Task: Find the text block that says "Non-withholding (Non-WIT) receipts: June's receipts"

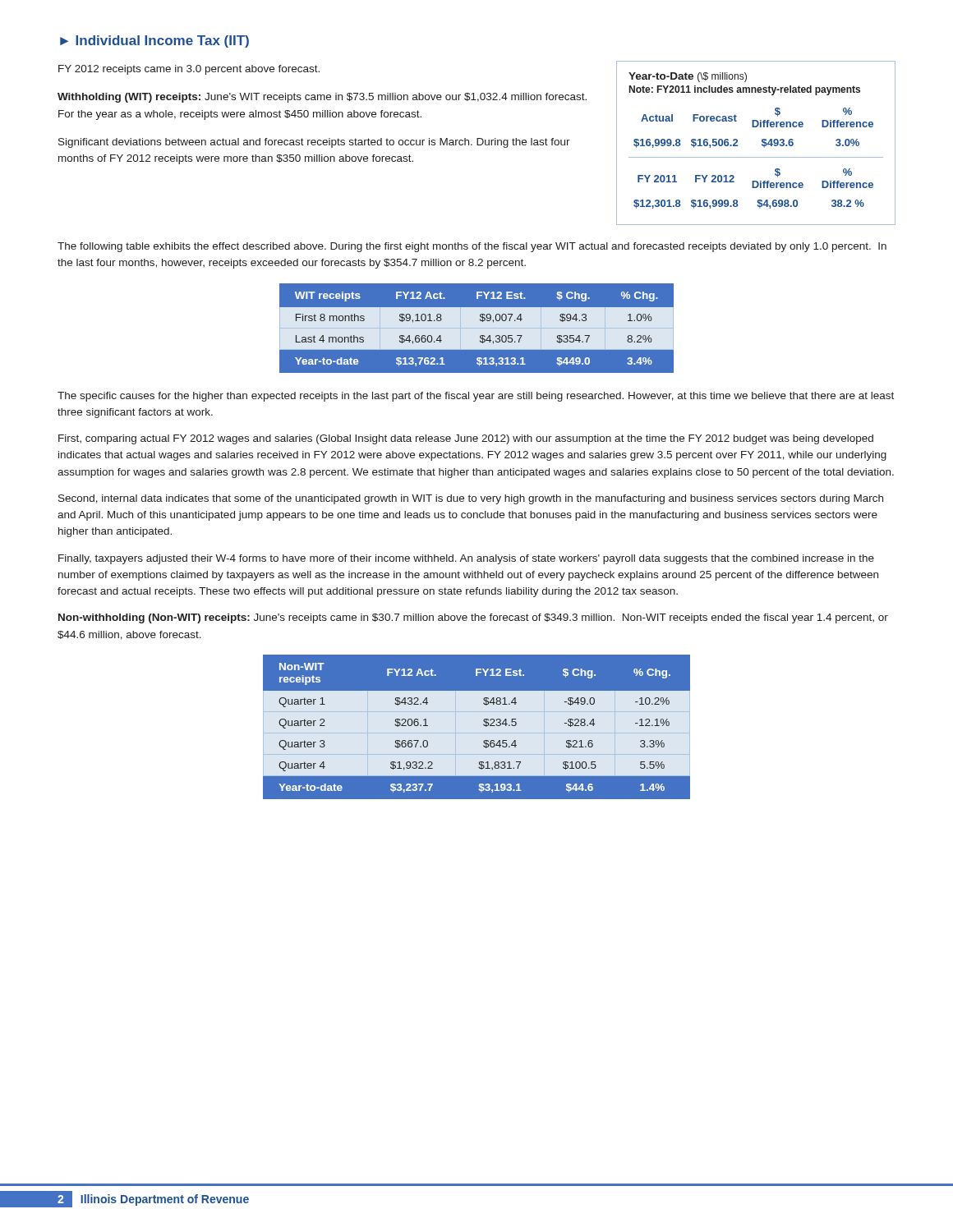Action: tap(473, 626)
